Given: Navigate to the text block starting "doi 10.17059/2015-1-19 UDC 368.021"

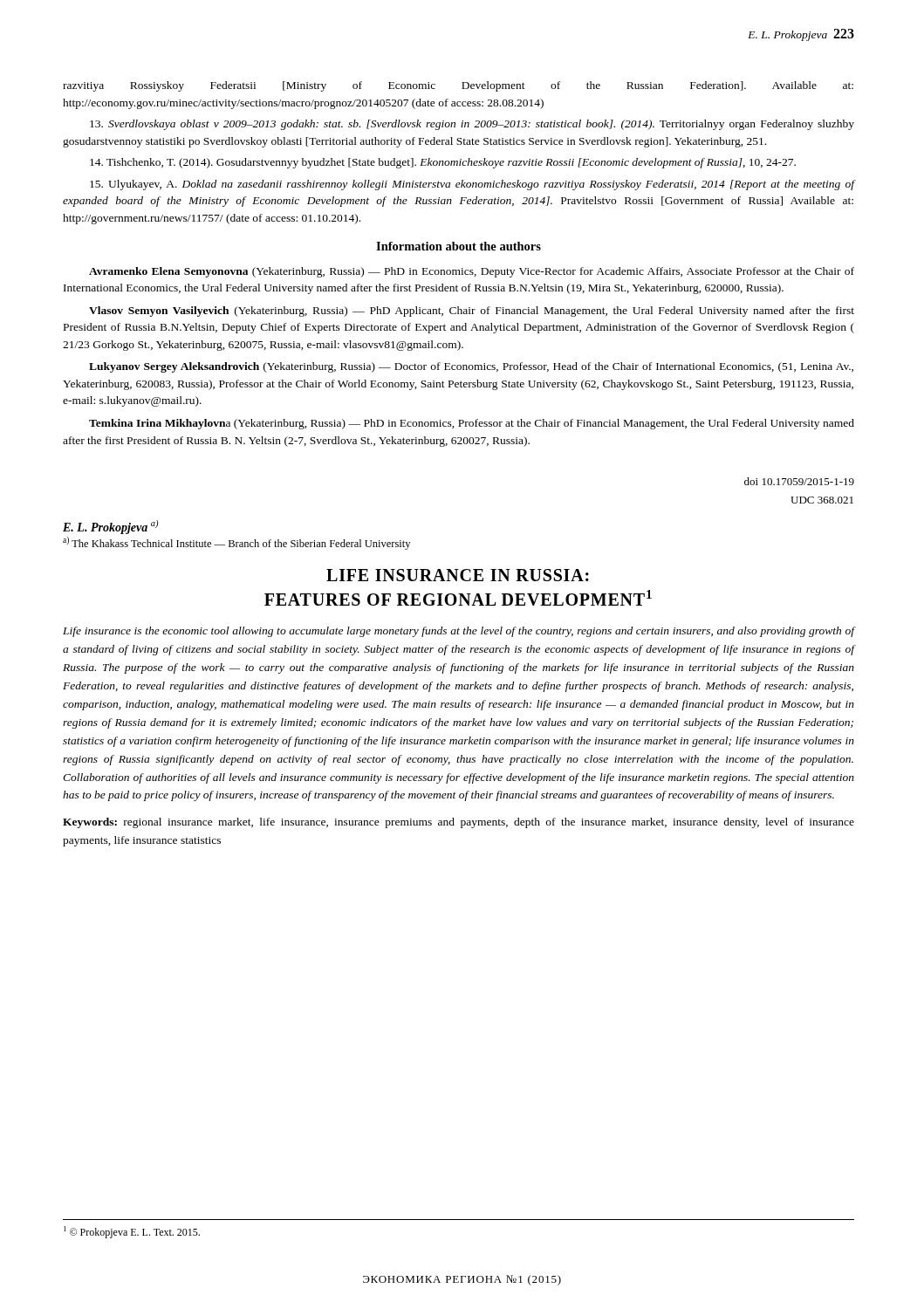Looking at the screenshot, I should 799,490.
